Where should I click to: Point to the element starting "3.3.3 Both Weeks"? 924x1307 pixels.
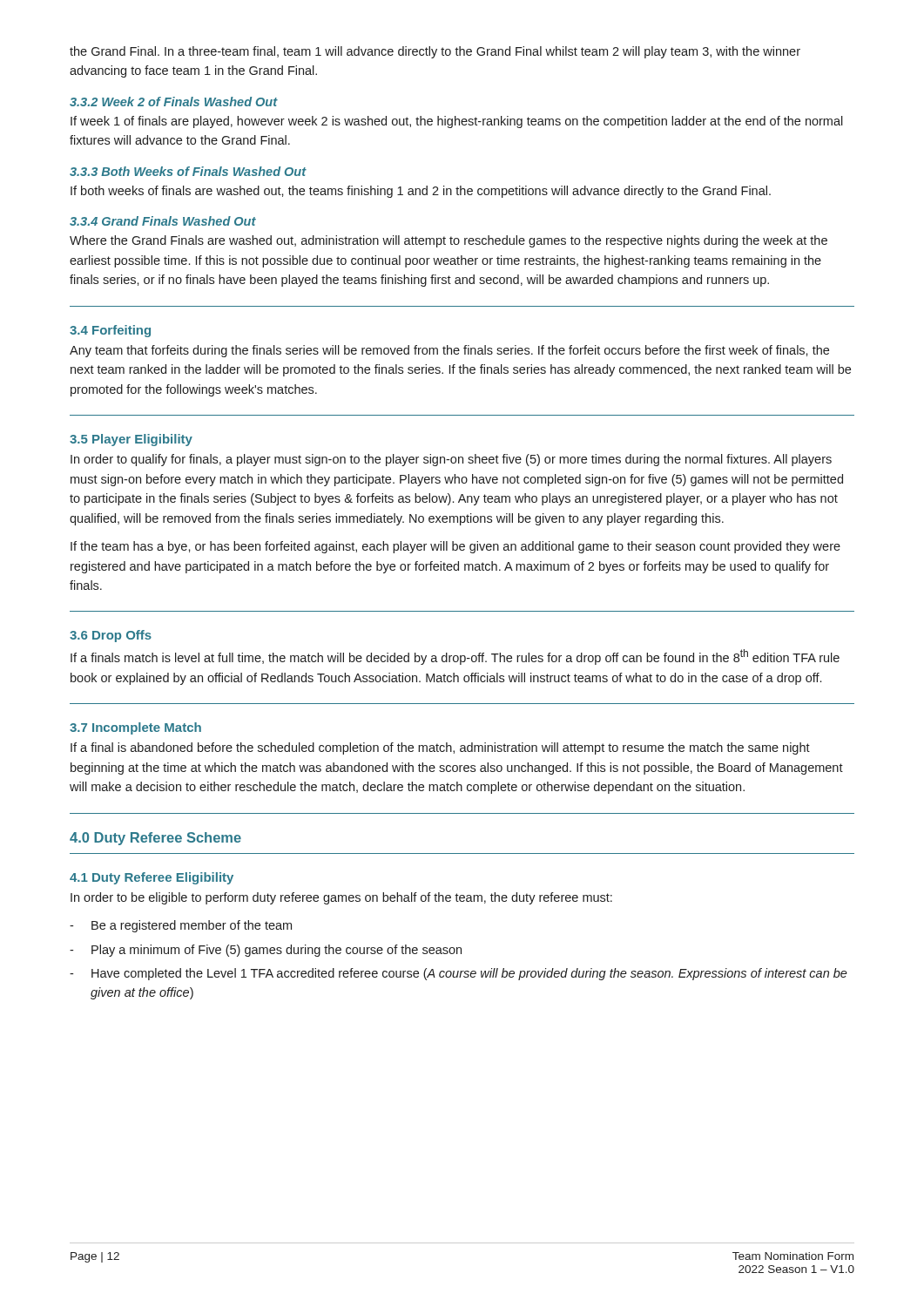[188, 172]
